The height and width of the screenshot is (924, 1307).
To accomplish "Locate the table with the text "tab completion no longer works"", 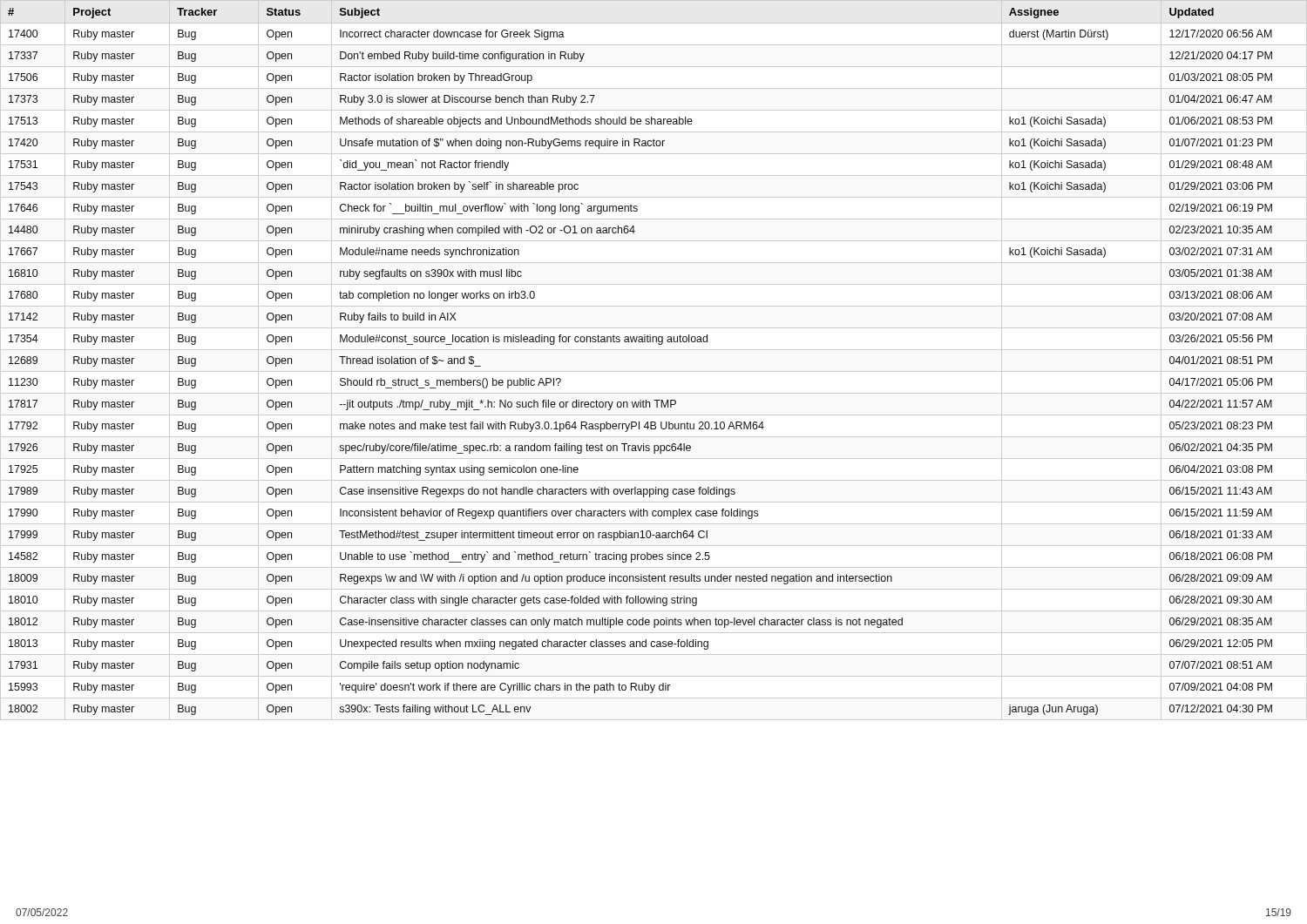I will click(654, 360).
